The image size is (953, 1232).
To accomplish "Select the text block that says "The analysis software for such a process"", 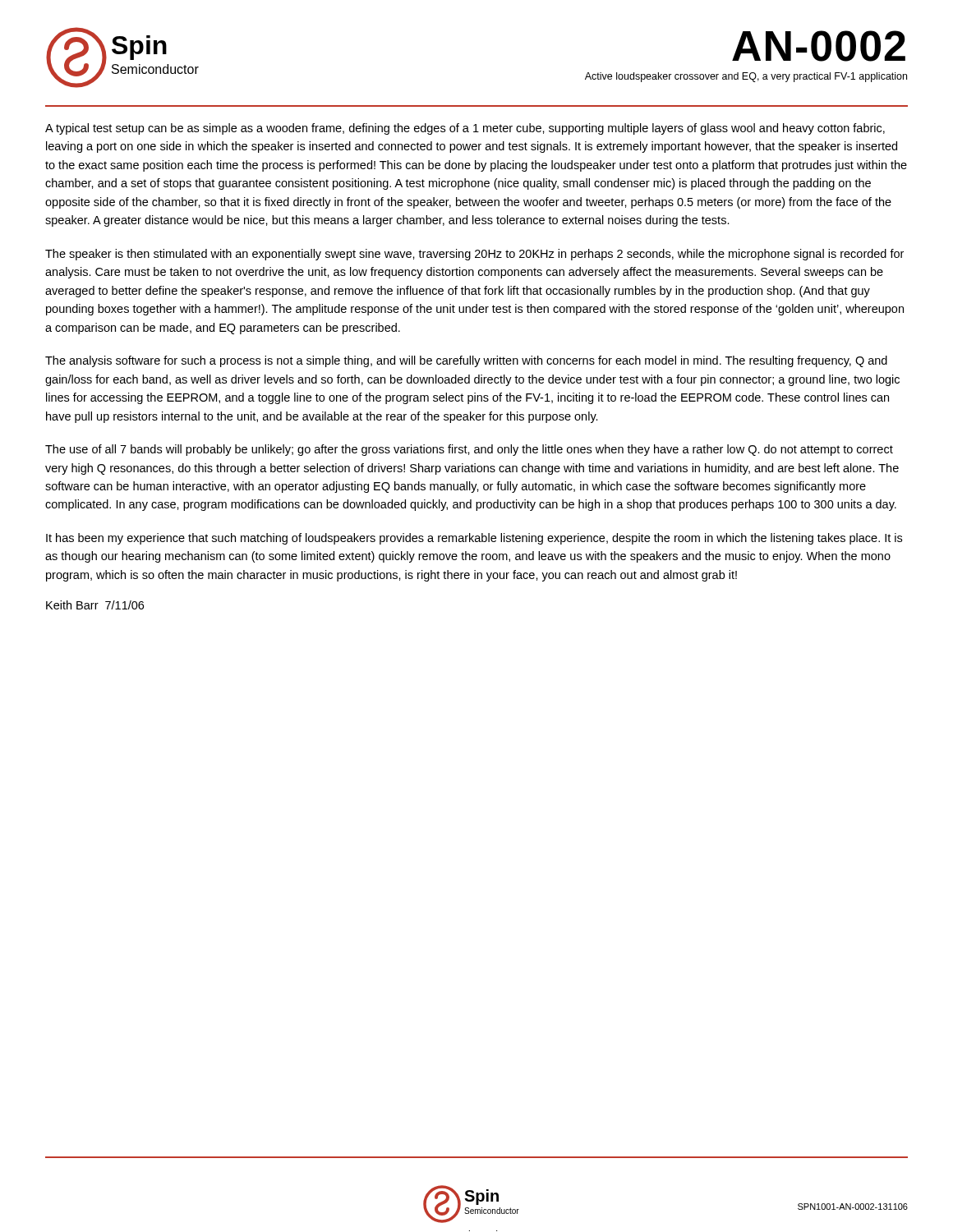I will (x=473, y=388).
